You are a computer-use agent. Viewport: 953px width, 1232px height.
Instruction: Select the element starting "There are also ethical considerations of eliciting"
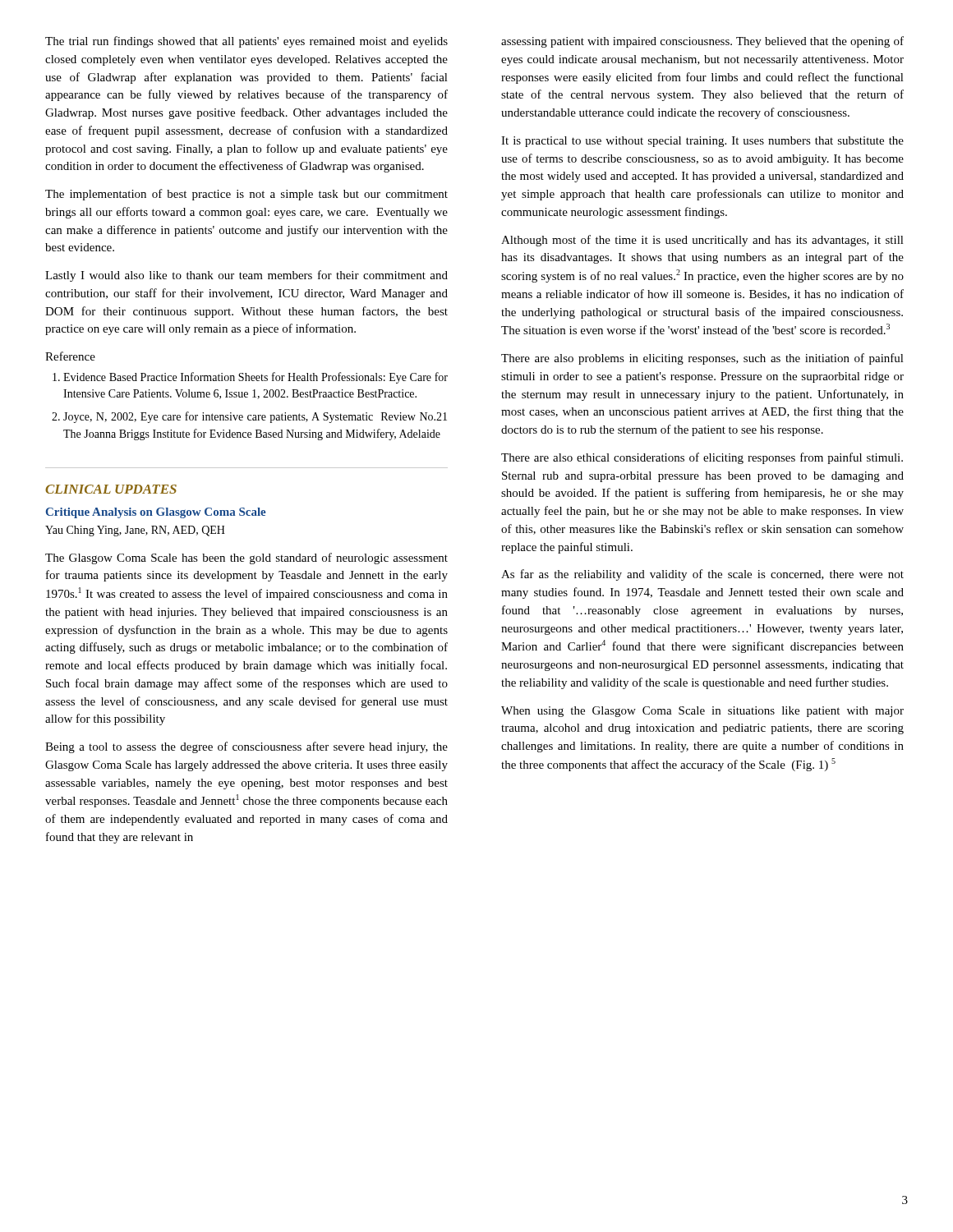point(702,503)
